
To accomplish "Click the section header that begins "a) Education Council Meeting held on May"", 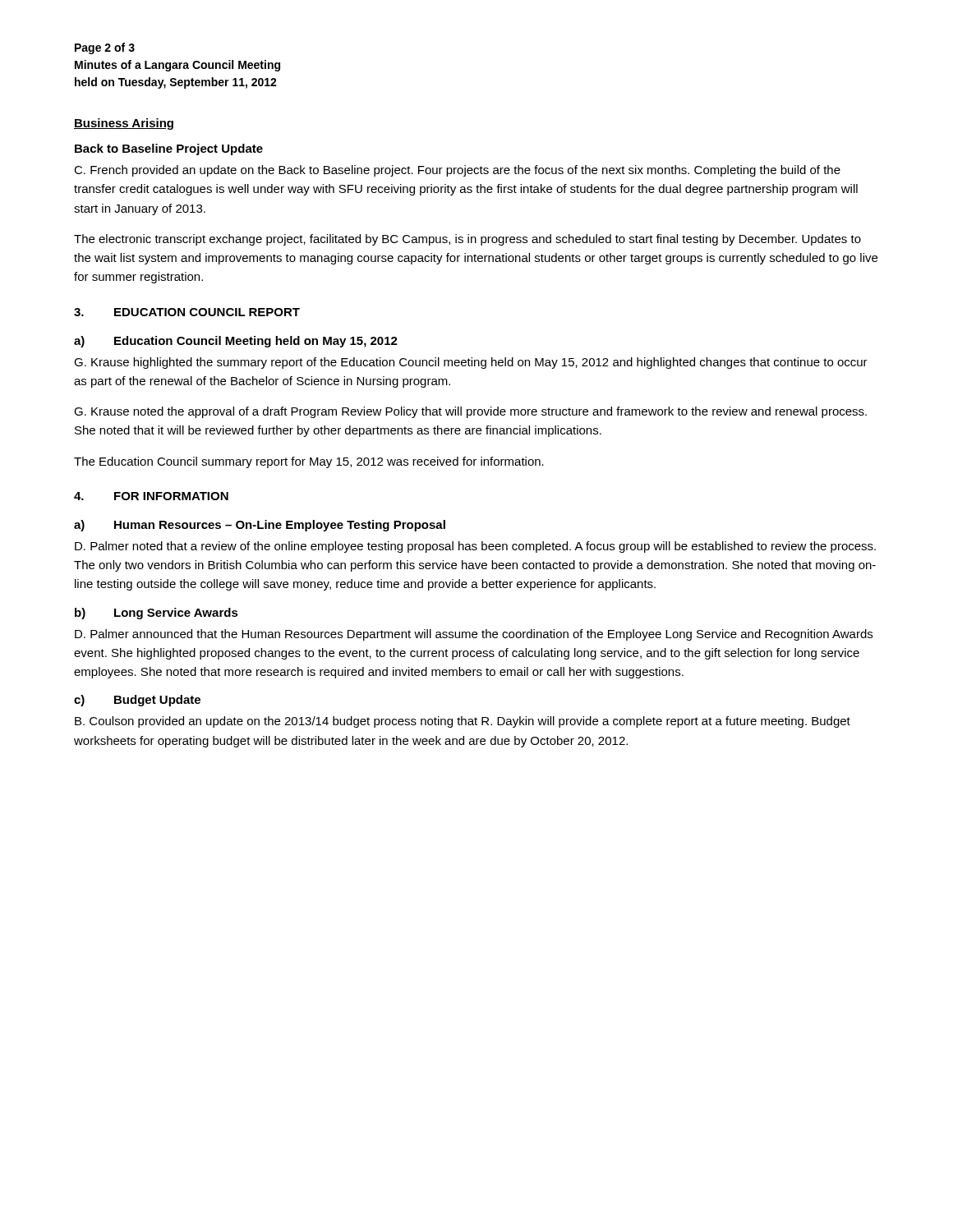I will [236, 340].
